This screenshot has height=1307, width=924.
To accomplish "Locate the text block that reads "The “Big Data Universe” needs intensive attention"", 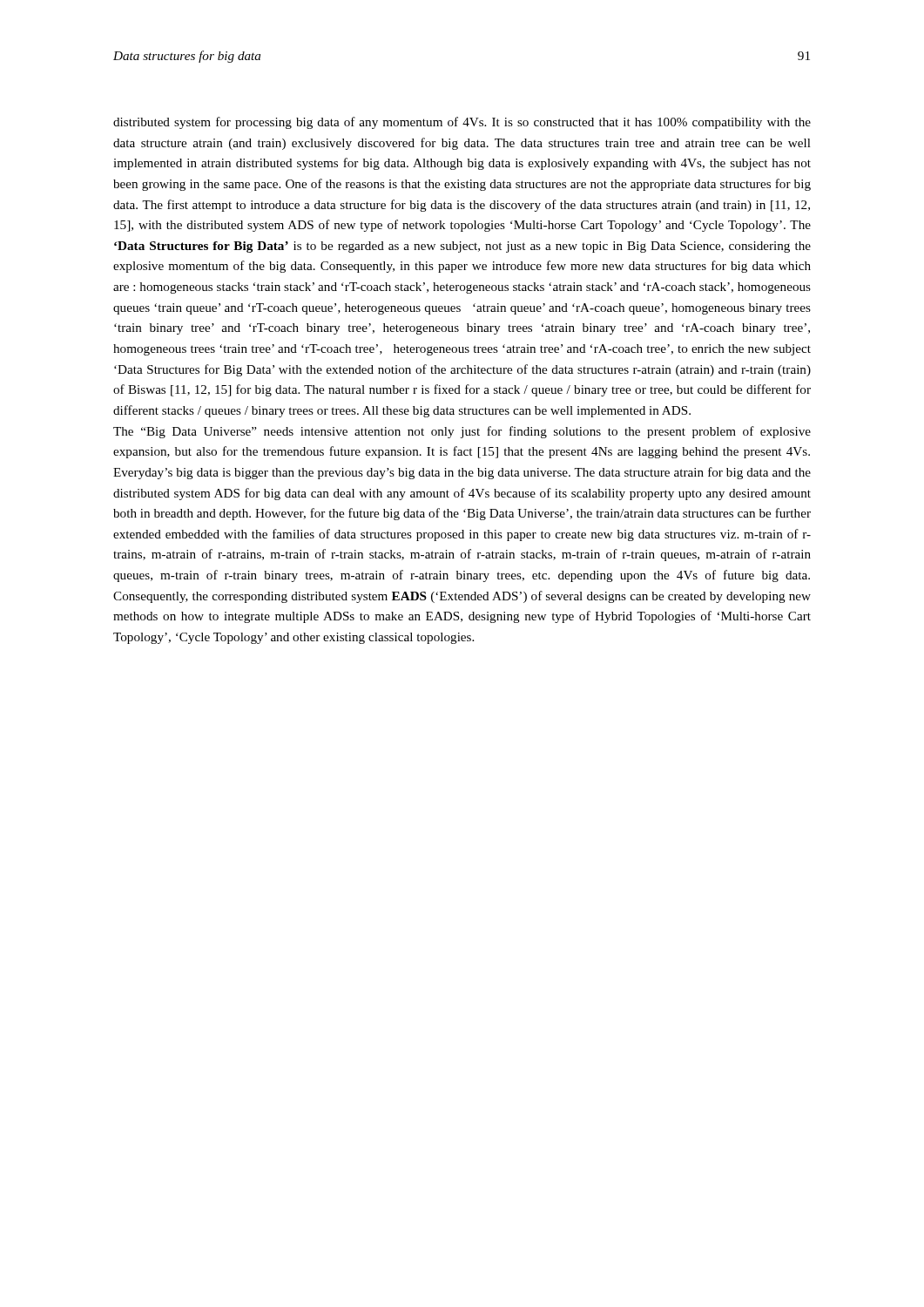I will (462, 534).
